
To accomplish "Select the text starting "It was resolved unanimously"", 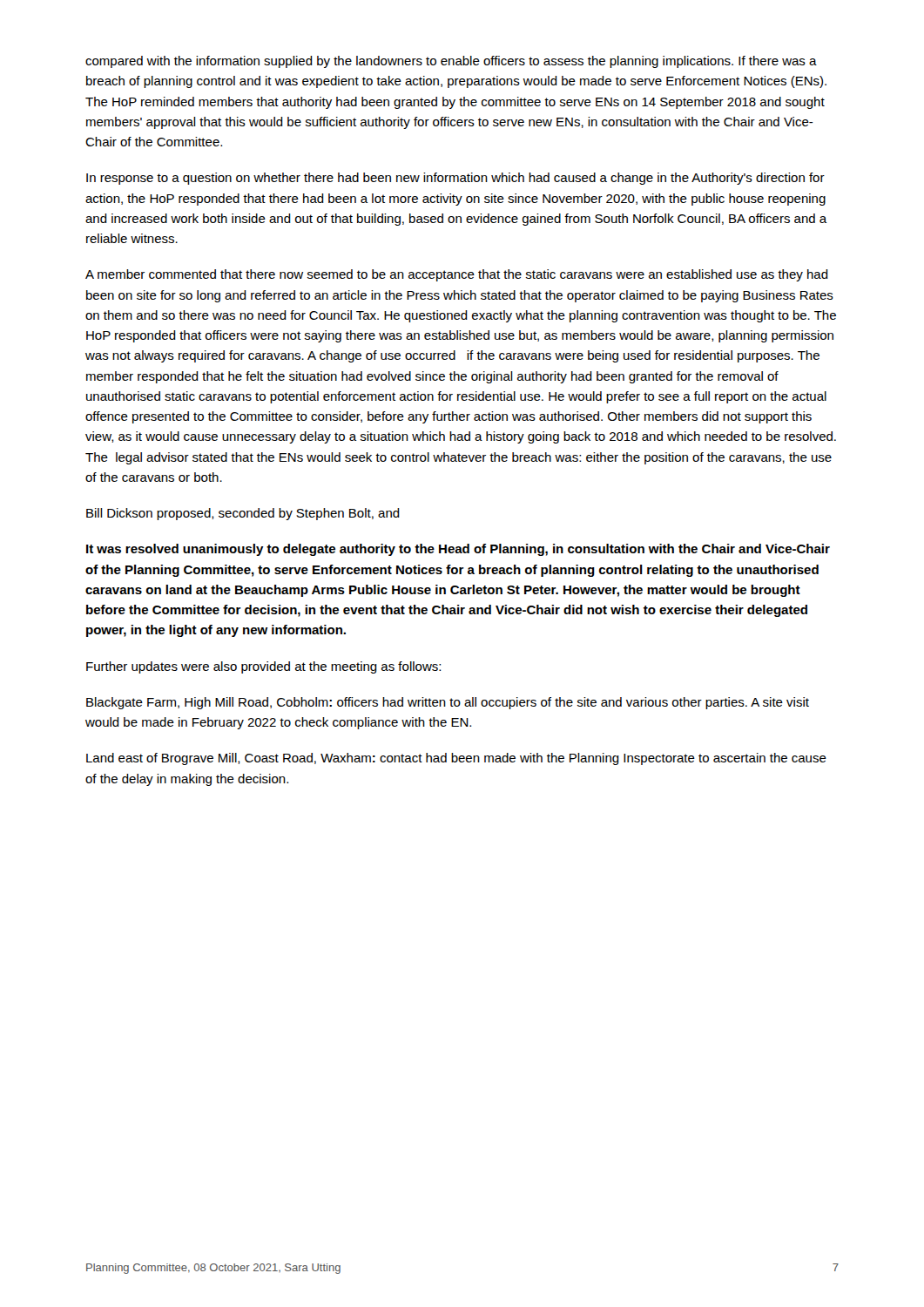I will (458, 589).
